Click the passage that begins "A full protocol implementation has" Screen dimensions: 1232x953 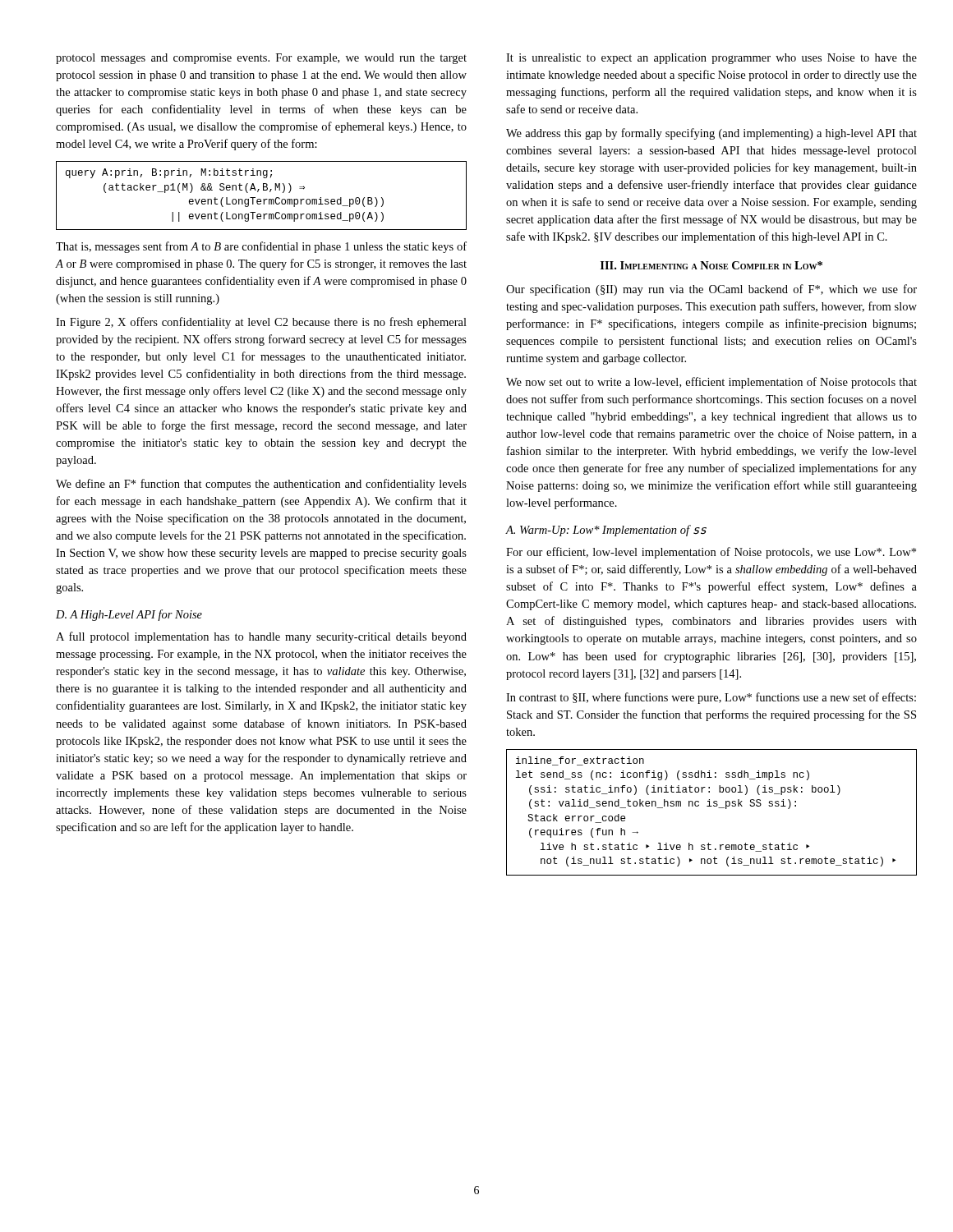pos(261,732)
